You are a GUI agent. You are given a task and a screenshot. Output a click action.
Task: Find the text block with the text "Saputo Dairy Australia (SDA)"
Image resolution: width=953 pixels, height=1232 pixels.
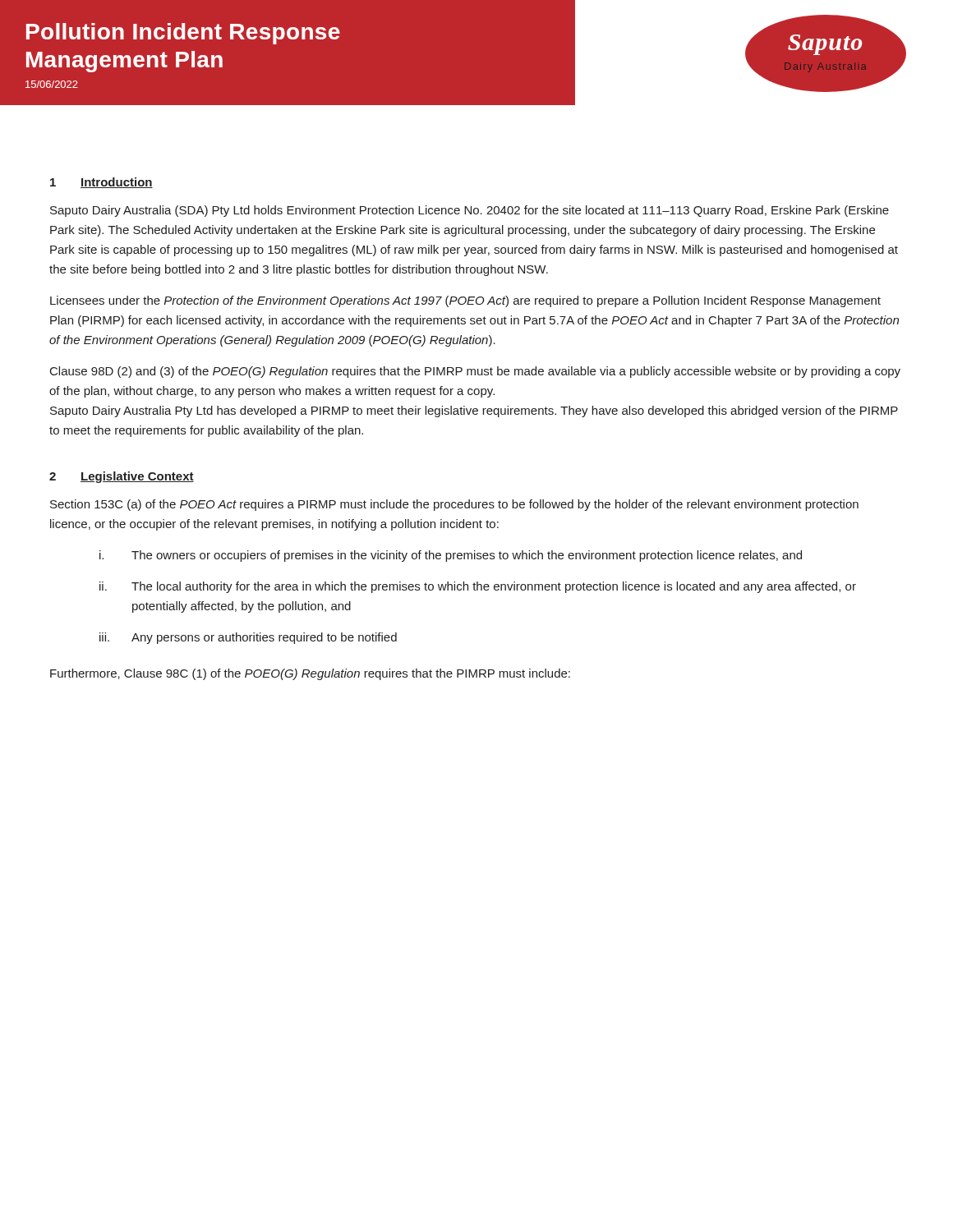point(474,239)
